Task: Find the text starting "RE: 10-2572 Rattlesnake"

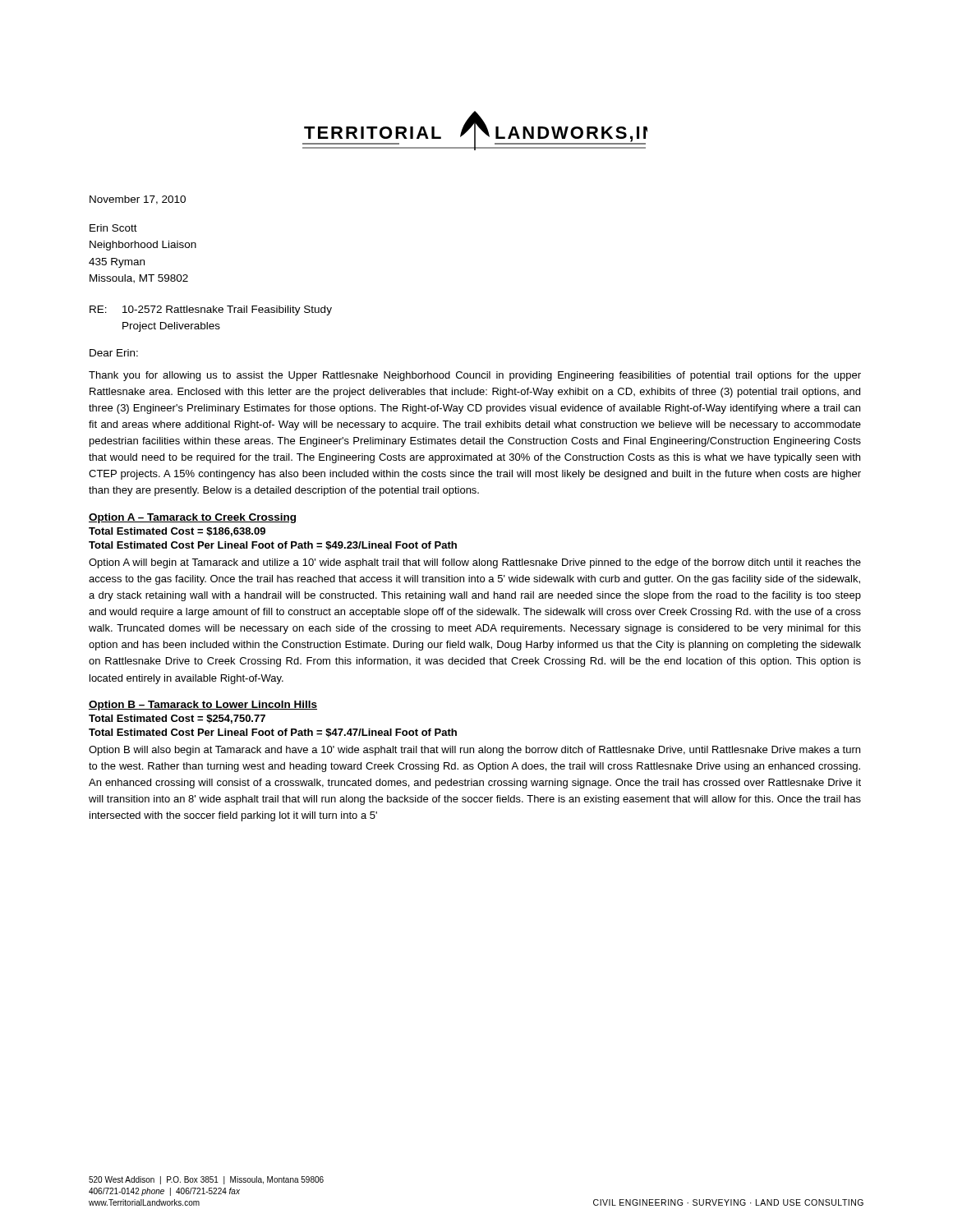Action: (210, 318)
